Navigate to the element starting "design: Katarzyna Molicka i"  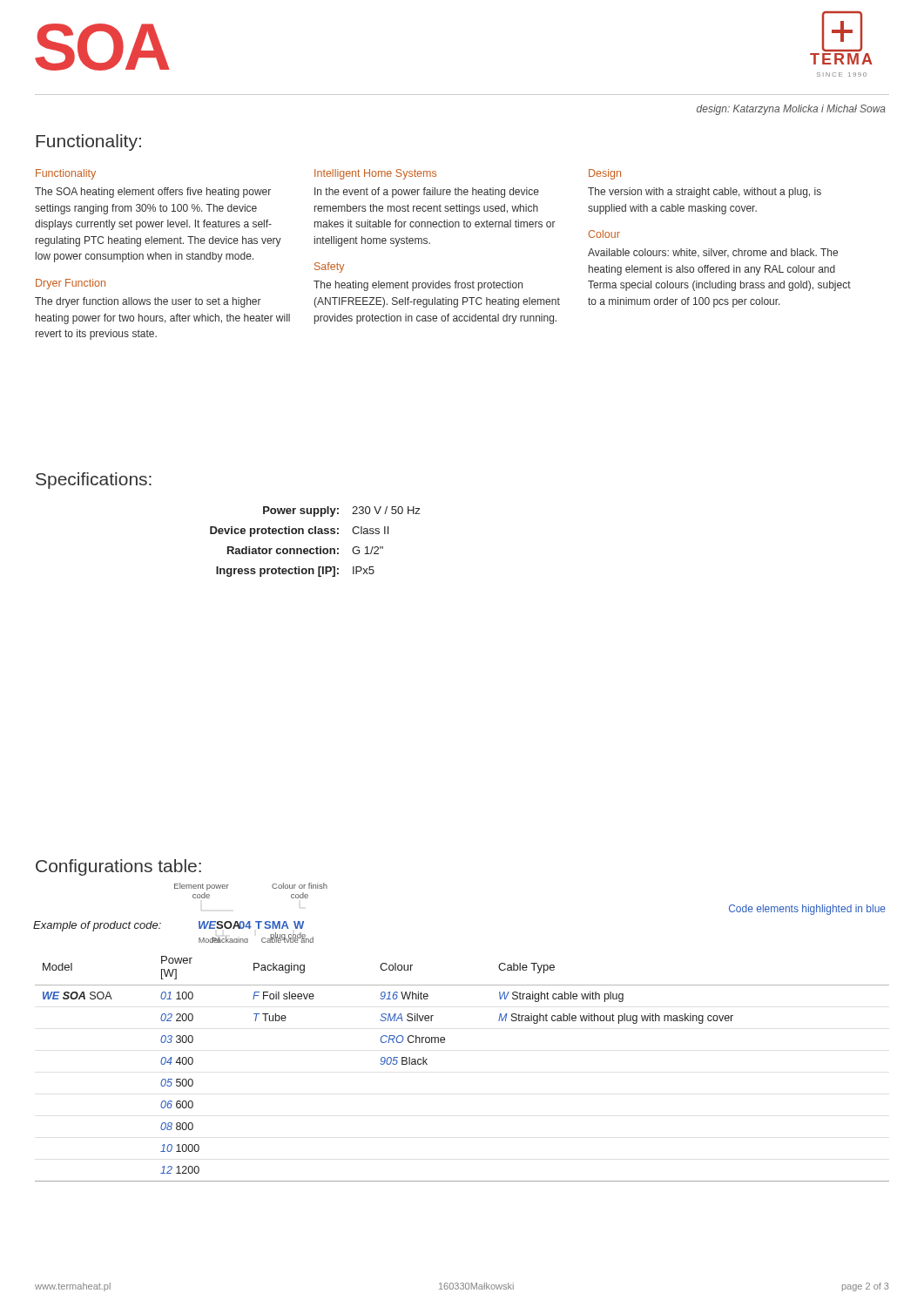point(791,109)
